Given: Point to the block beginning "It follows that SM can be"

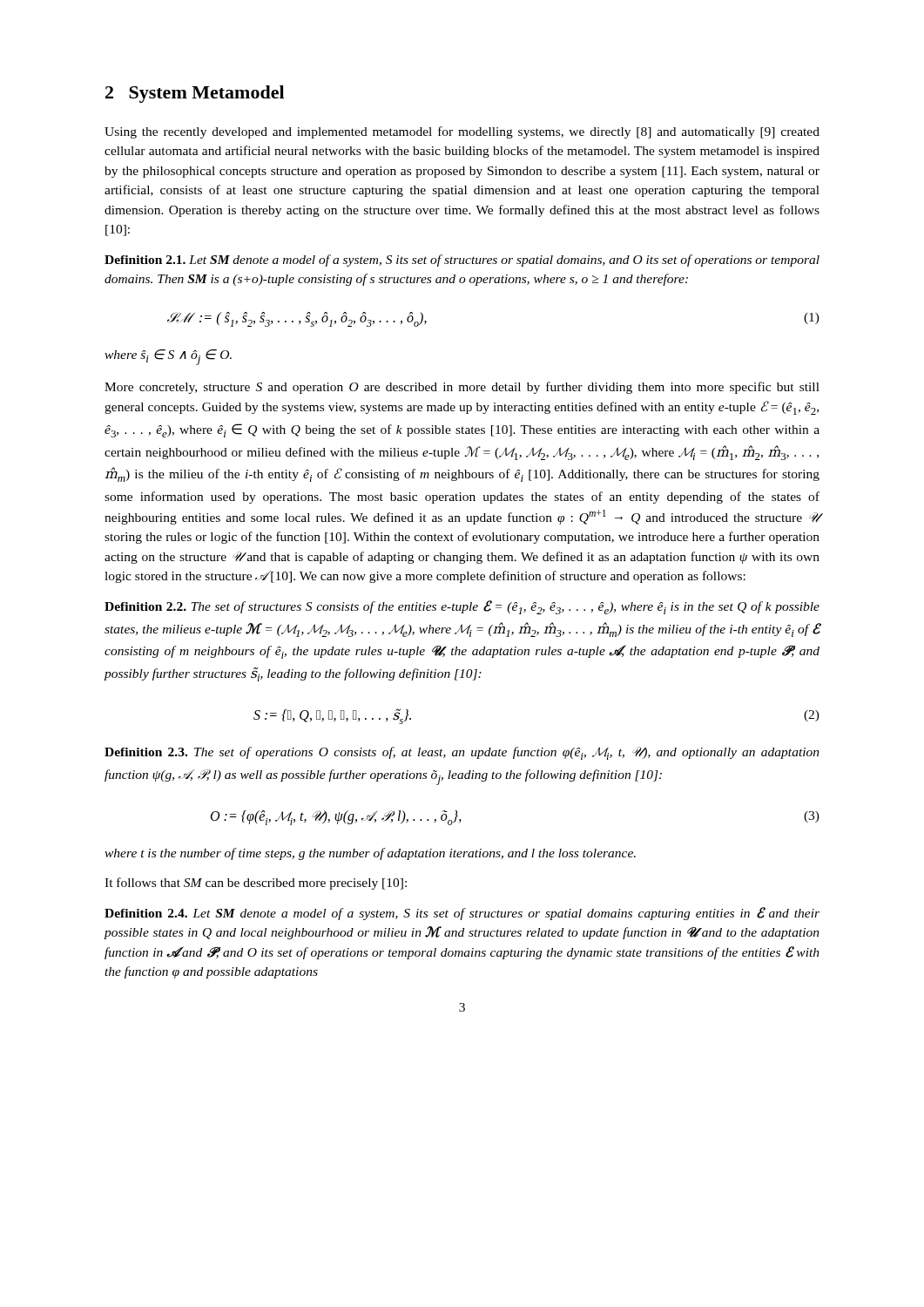Looking at the screenshot, I should [256, 884].
